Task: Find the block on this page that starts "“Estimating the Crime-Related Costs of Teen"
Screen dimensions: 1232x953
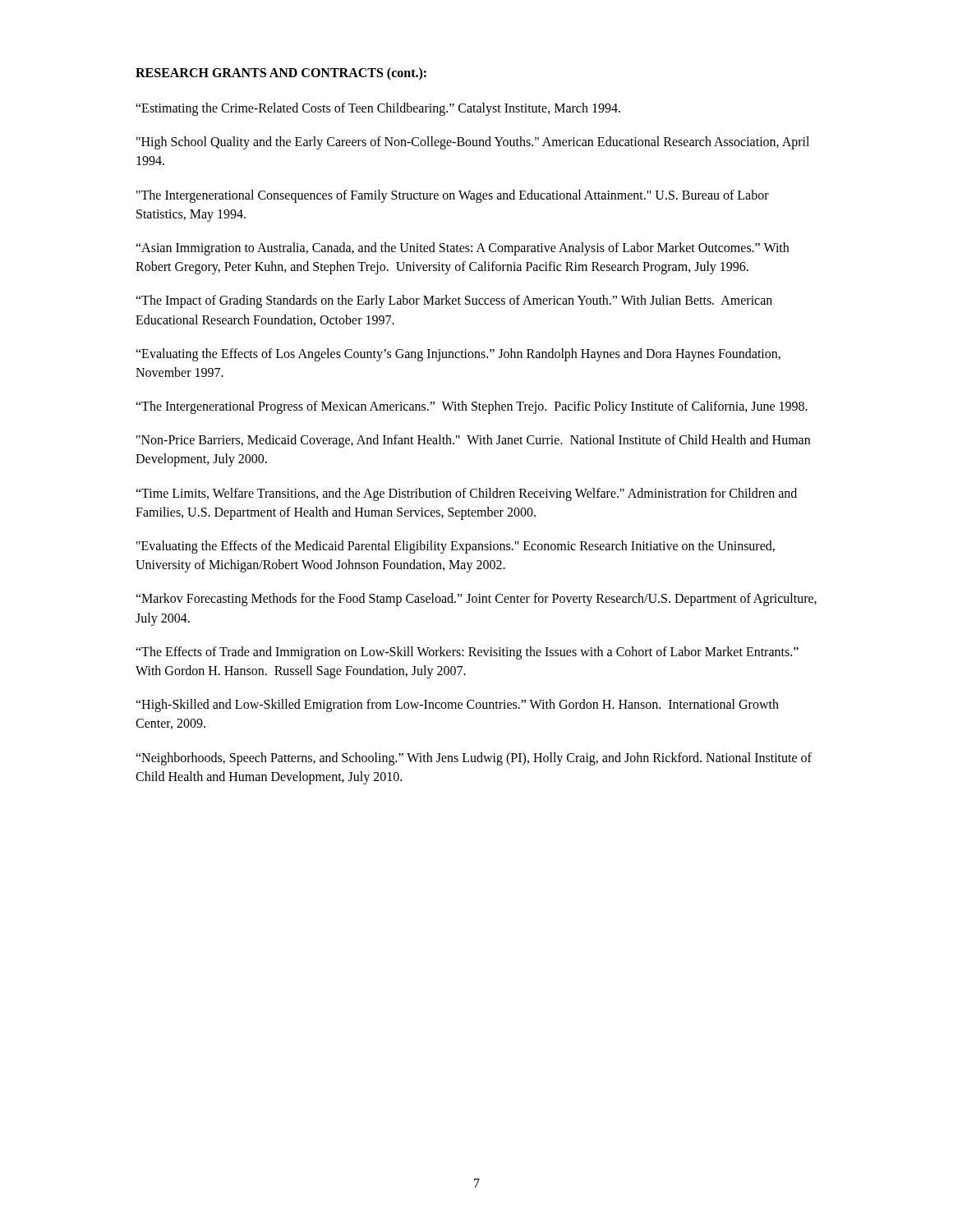Action: (378, 108)
